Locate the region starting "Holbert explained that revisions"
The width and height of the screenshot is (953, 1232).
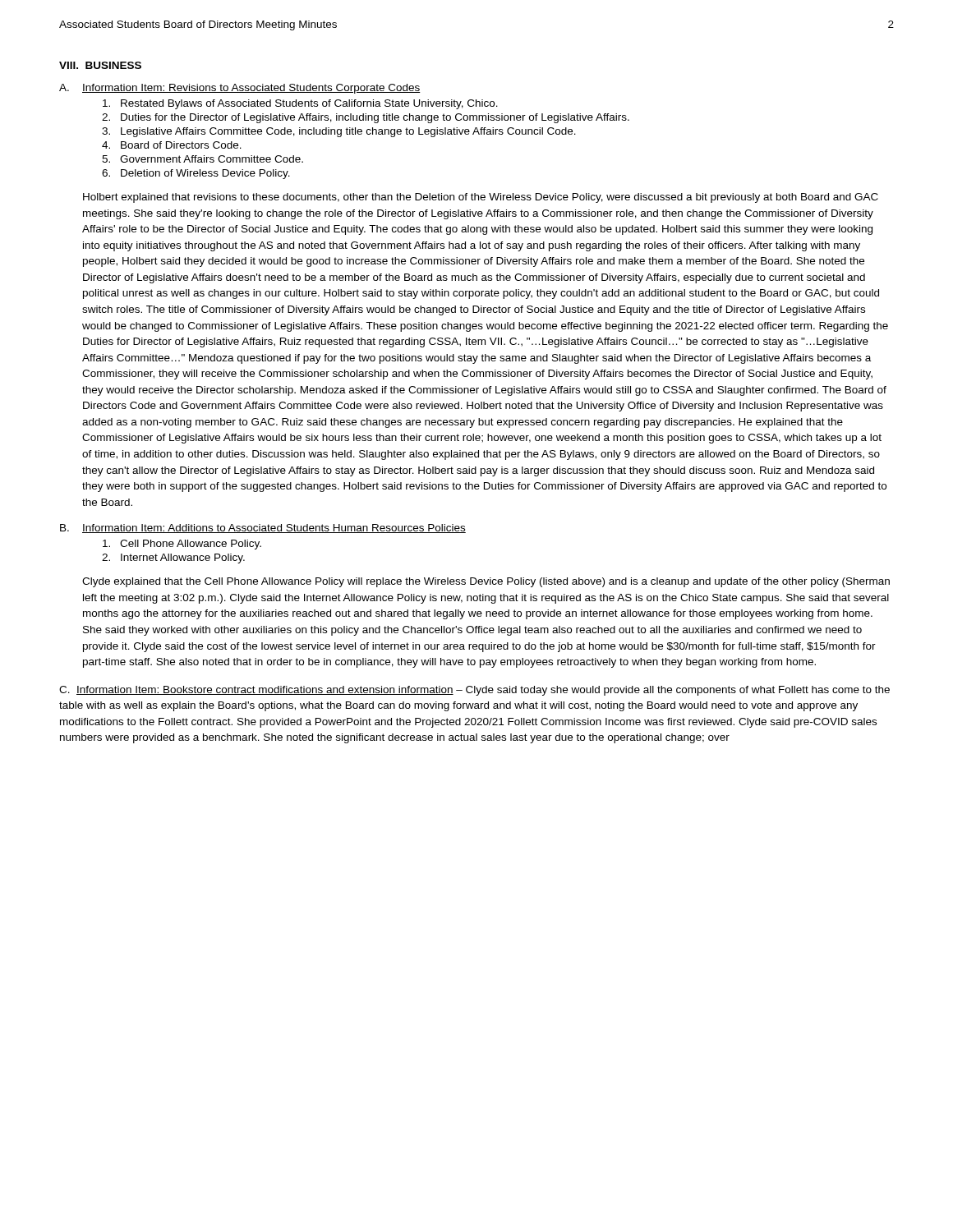tap(485, 349)
